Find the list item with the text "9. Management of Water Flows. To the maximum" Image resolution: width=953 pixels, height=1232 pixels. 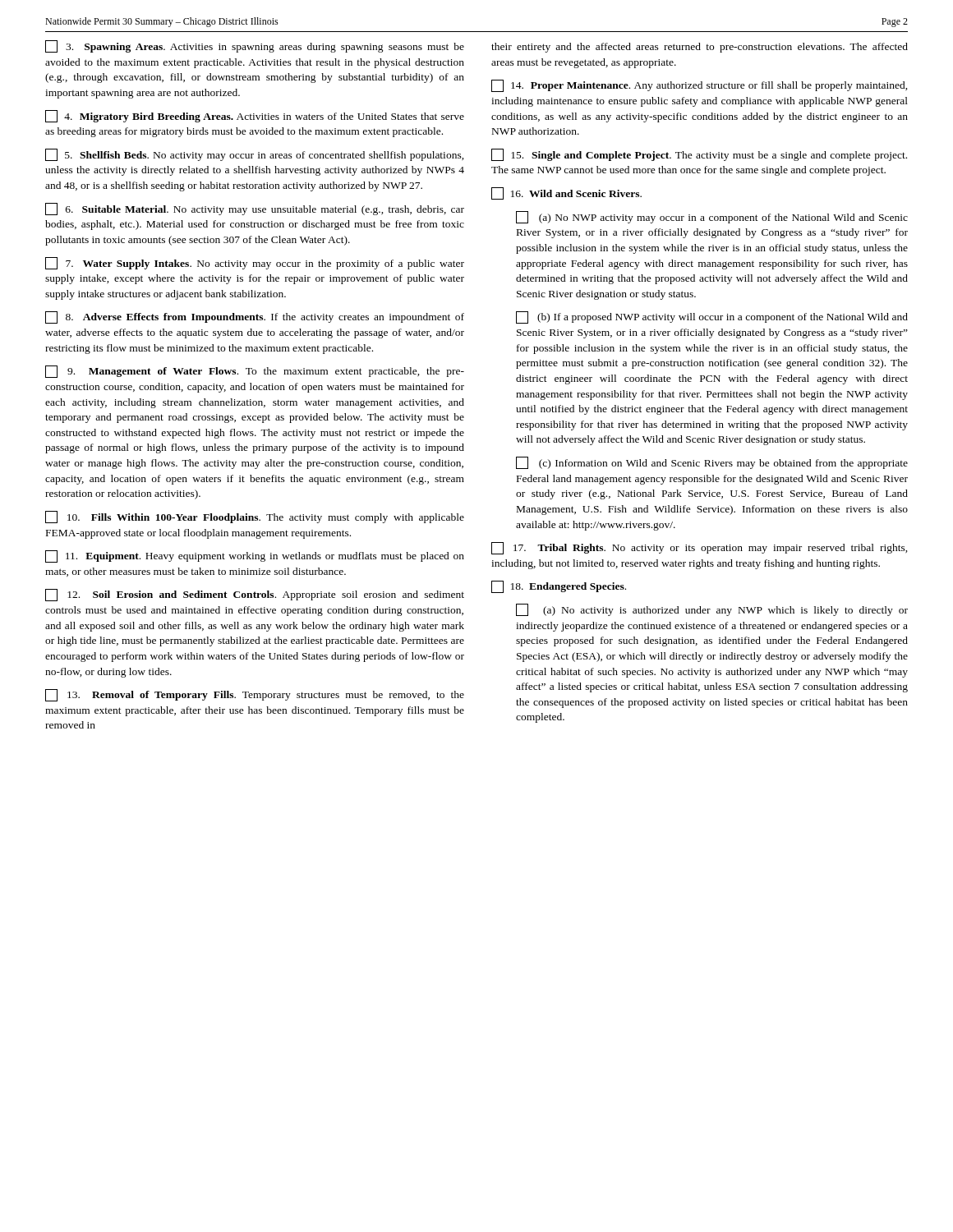pyautogui.click(x=255, y=433)
